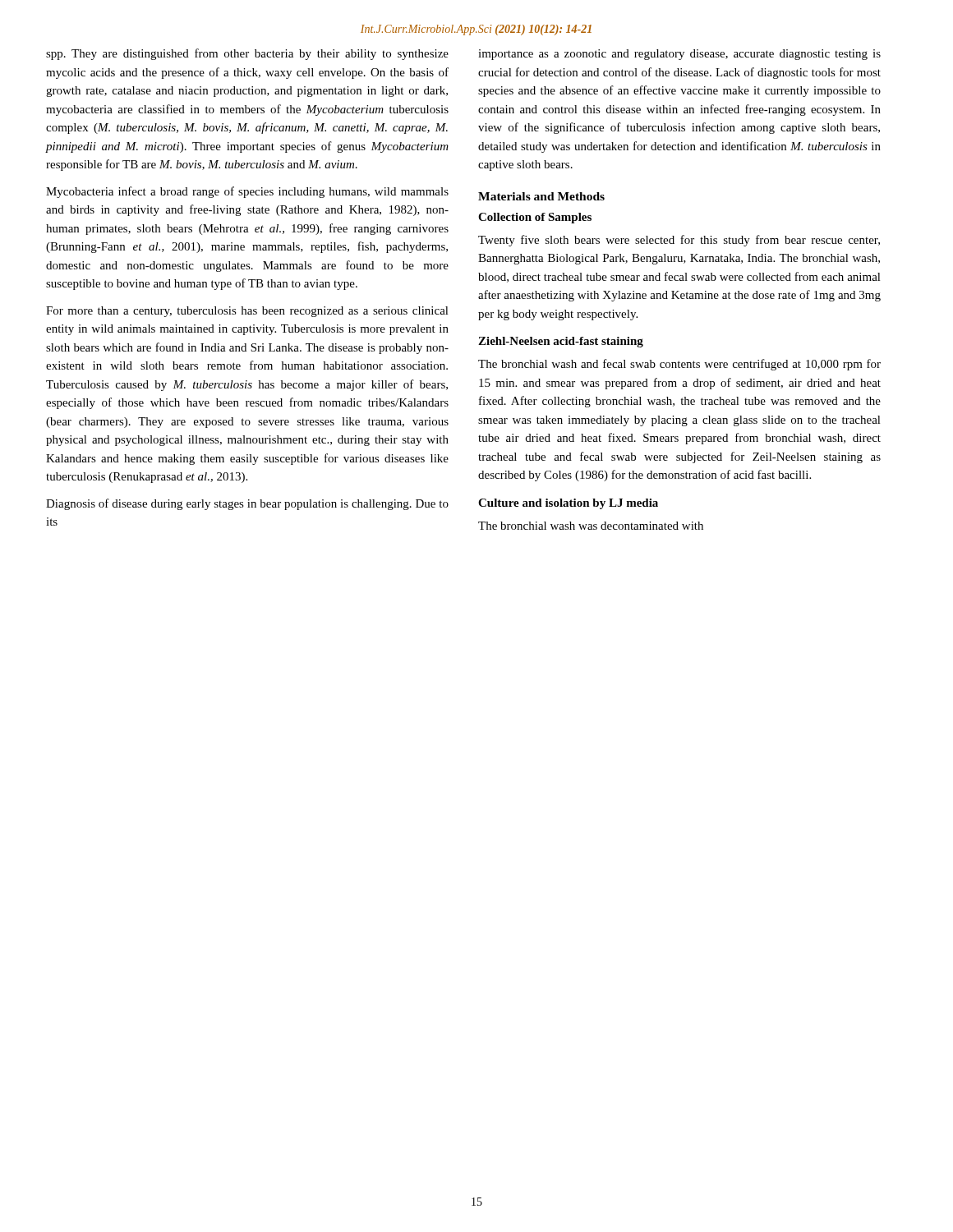
Task: Locate the block of text that opens with "For more than a century, tuberculosis"
Action: pyautogui.click(x=247, y=393)
